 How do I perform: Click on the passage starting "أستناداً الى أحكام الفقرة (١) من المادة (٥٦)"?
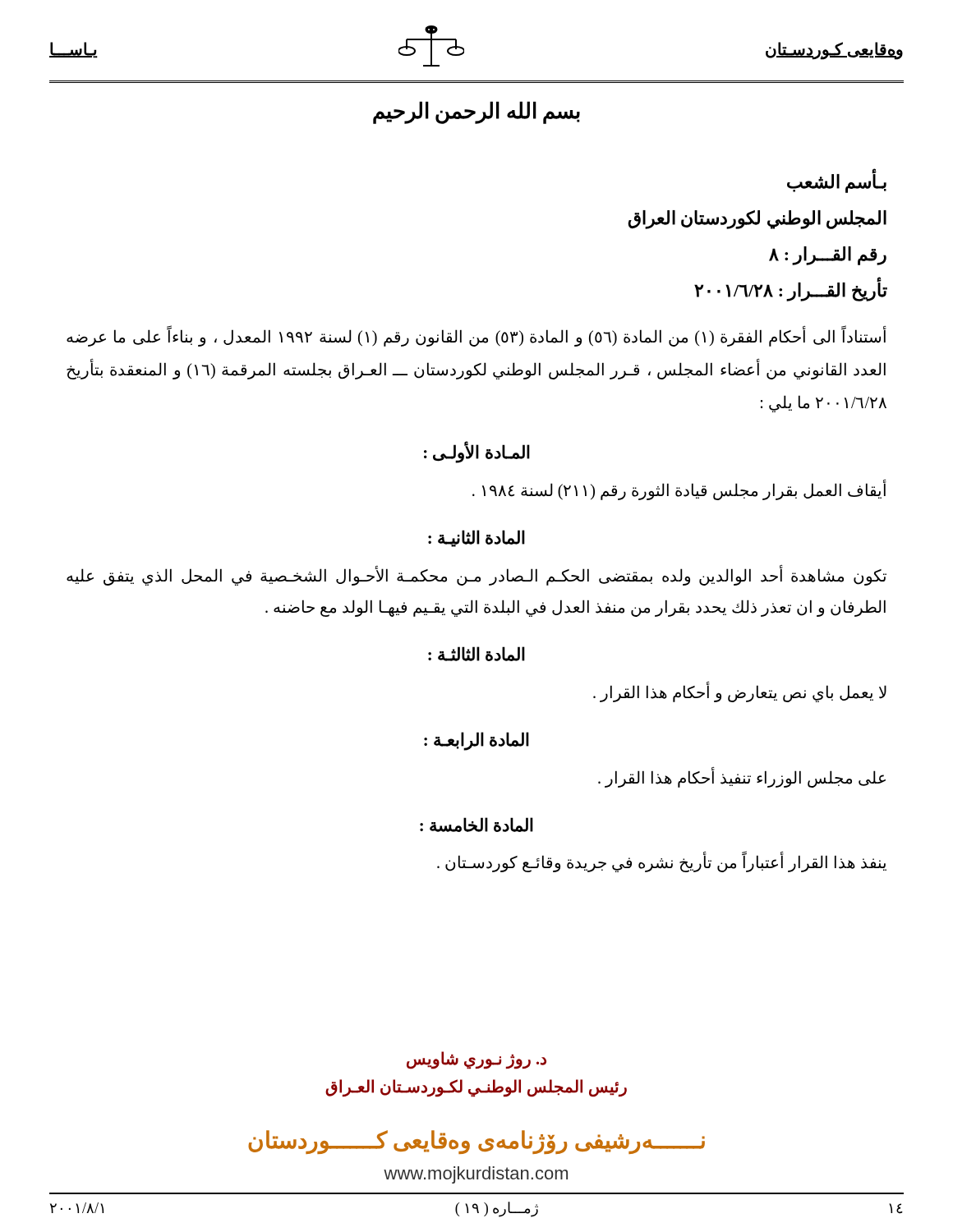click(476, 370)
